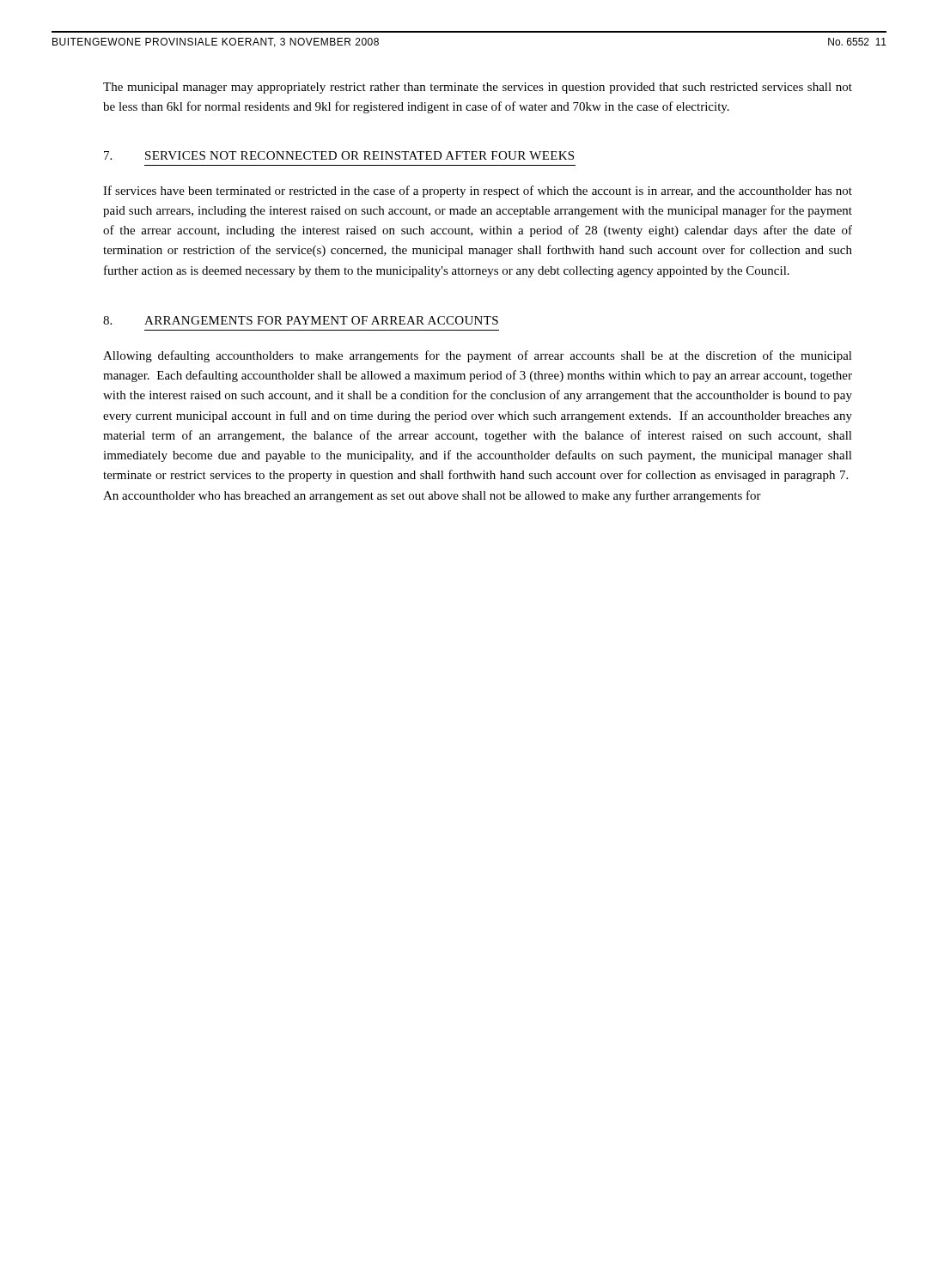Navigate to the element starting "8. ARRANGEMENTS FOR"
This screenshot has width=938, height=1288.
[301, 322]
